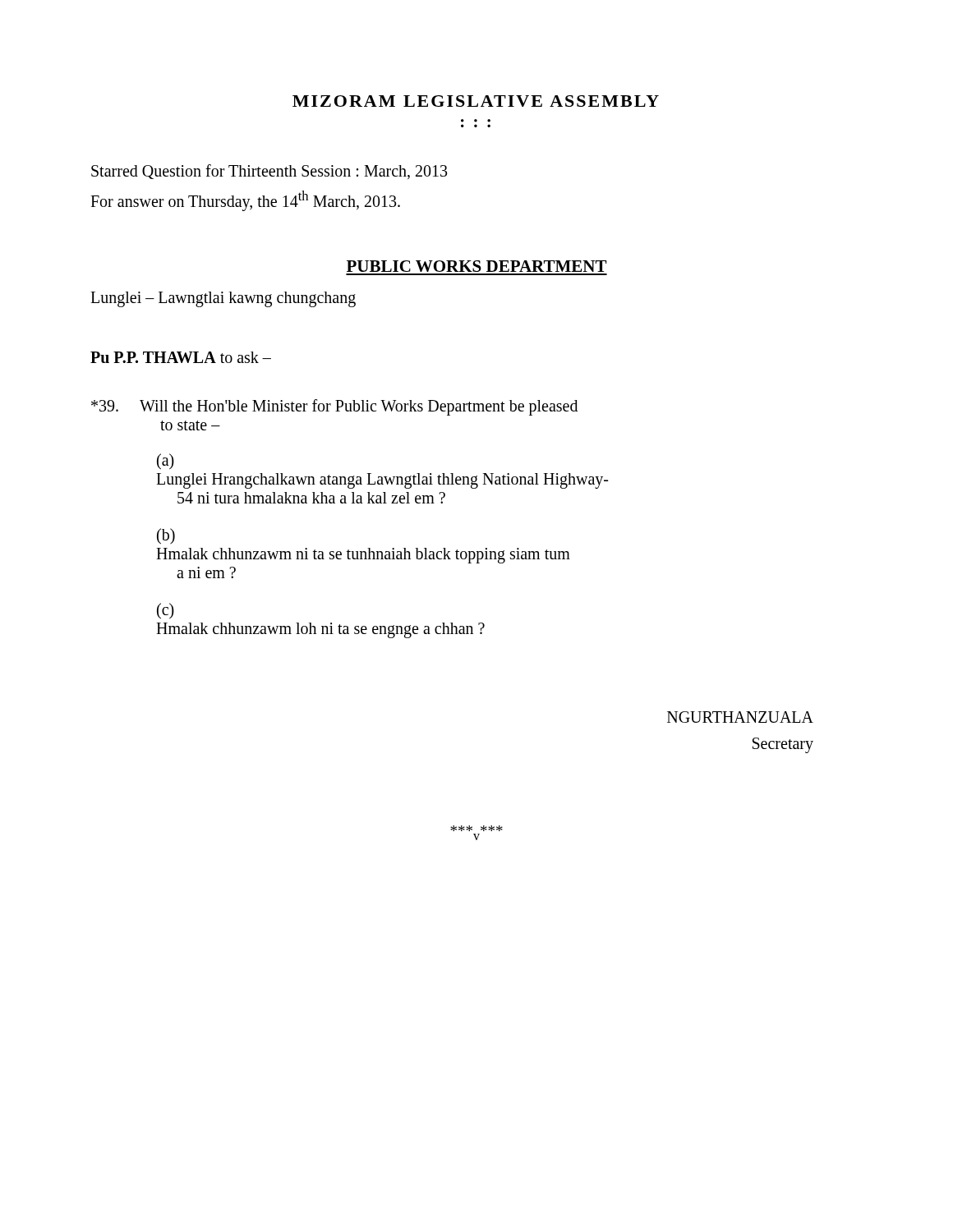This screenshot has height=1232, width=953.
Task: Locate the text that reads "Lunglei – Lawngtlai kawng chungchang"
Action: click(x=223, y=297)
